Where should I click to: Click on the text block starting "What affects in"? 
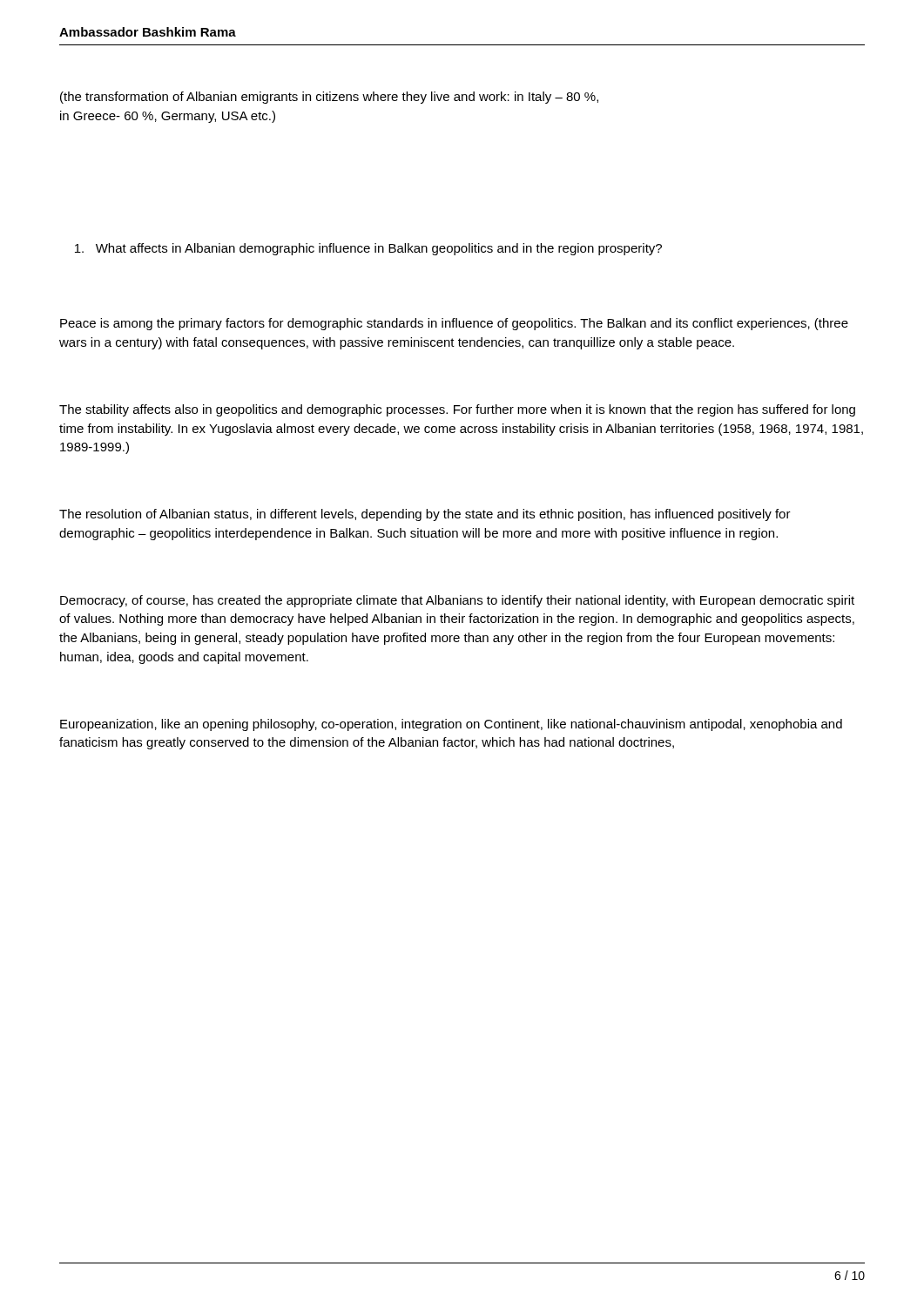pyautogui.click(x=361, y=247)
